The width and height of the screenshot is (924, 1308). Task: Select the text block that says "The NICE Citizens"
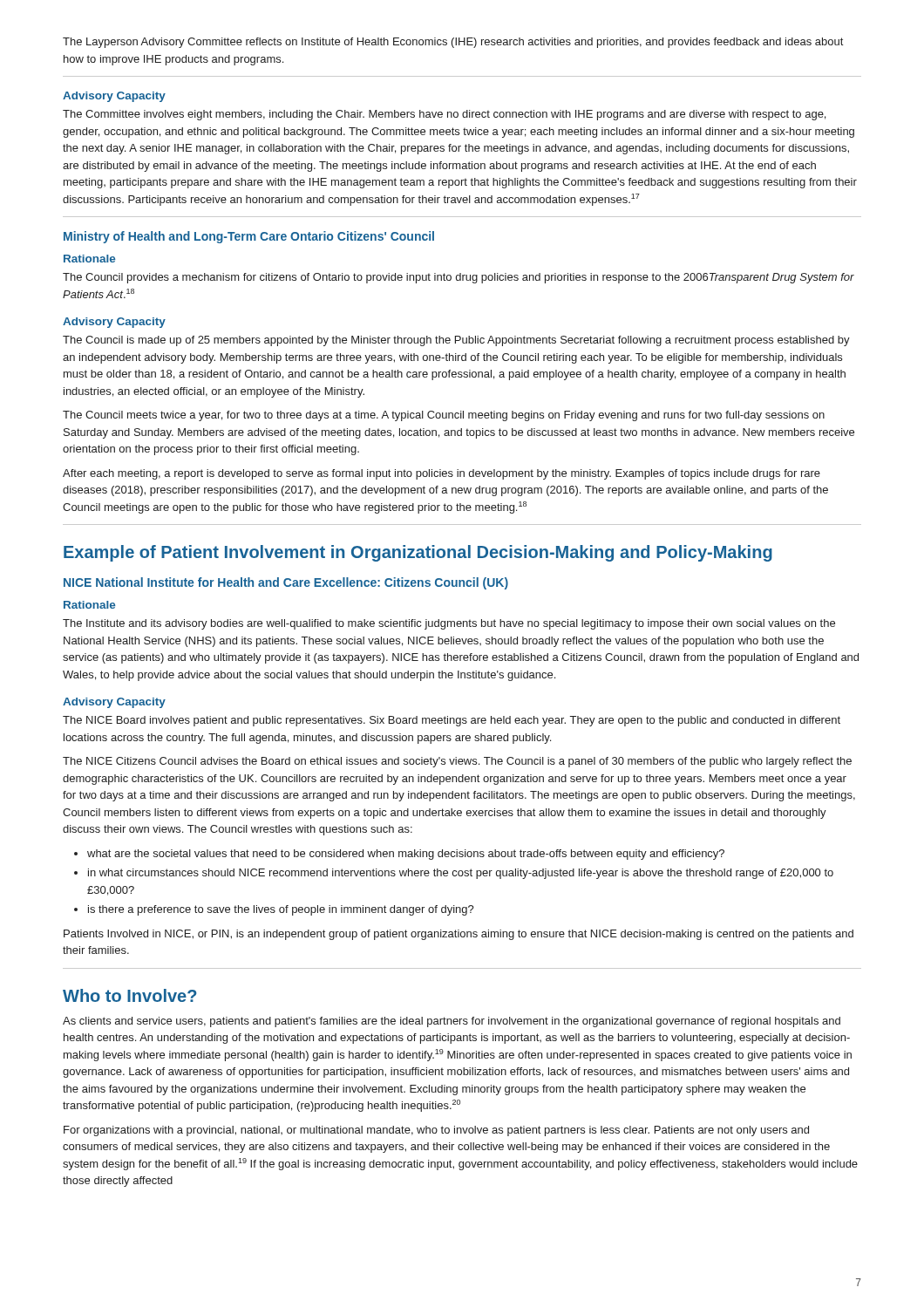click(x=462, y=795)
